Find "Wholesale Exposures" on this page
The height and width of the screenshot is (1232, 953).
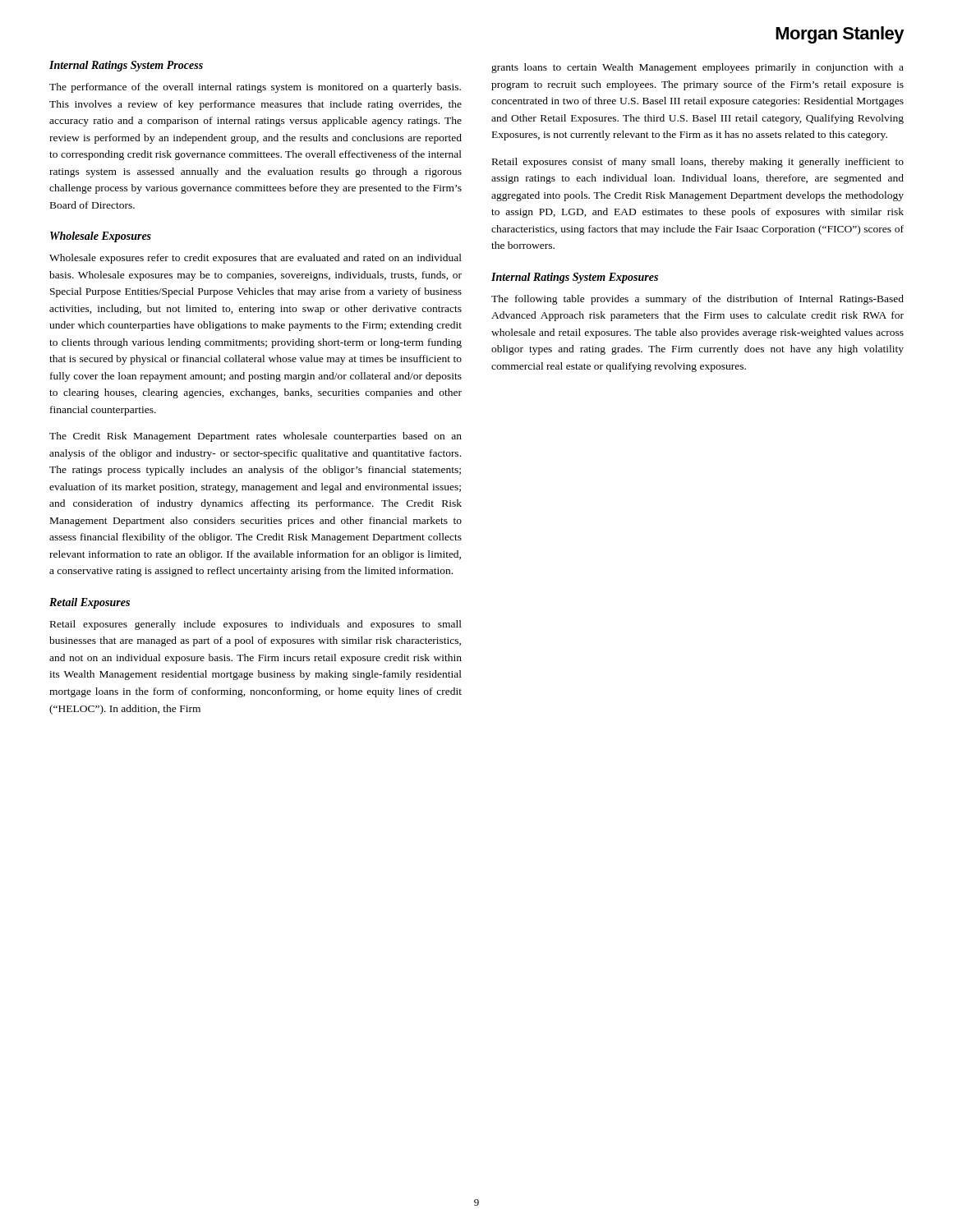pyautogui.click(x=100, y=236)
